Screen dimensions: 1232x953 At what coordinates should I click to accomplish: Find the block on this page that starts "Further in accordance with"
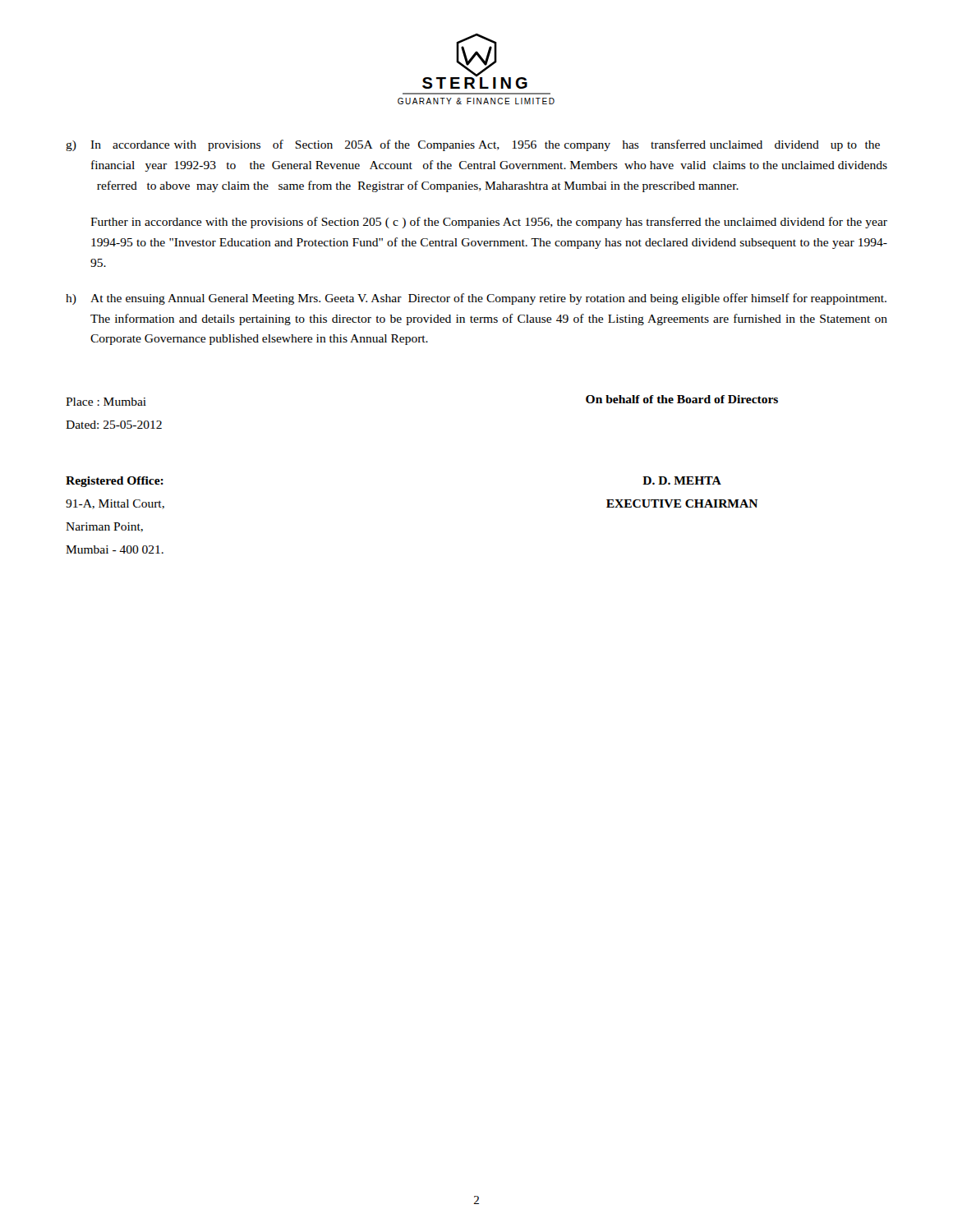489,242
